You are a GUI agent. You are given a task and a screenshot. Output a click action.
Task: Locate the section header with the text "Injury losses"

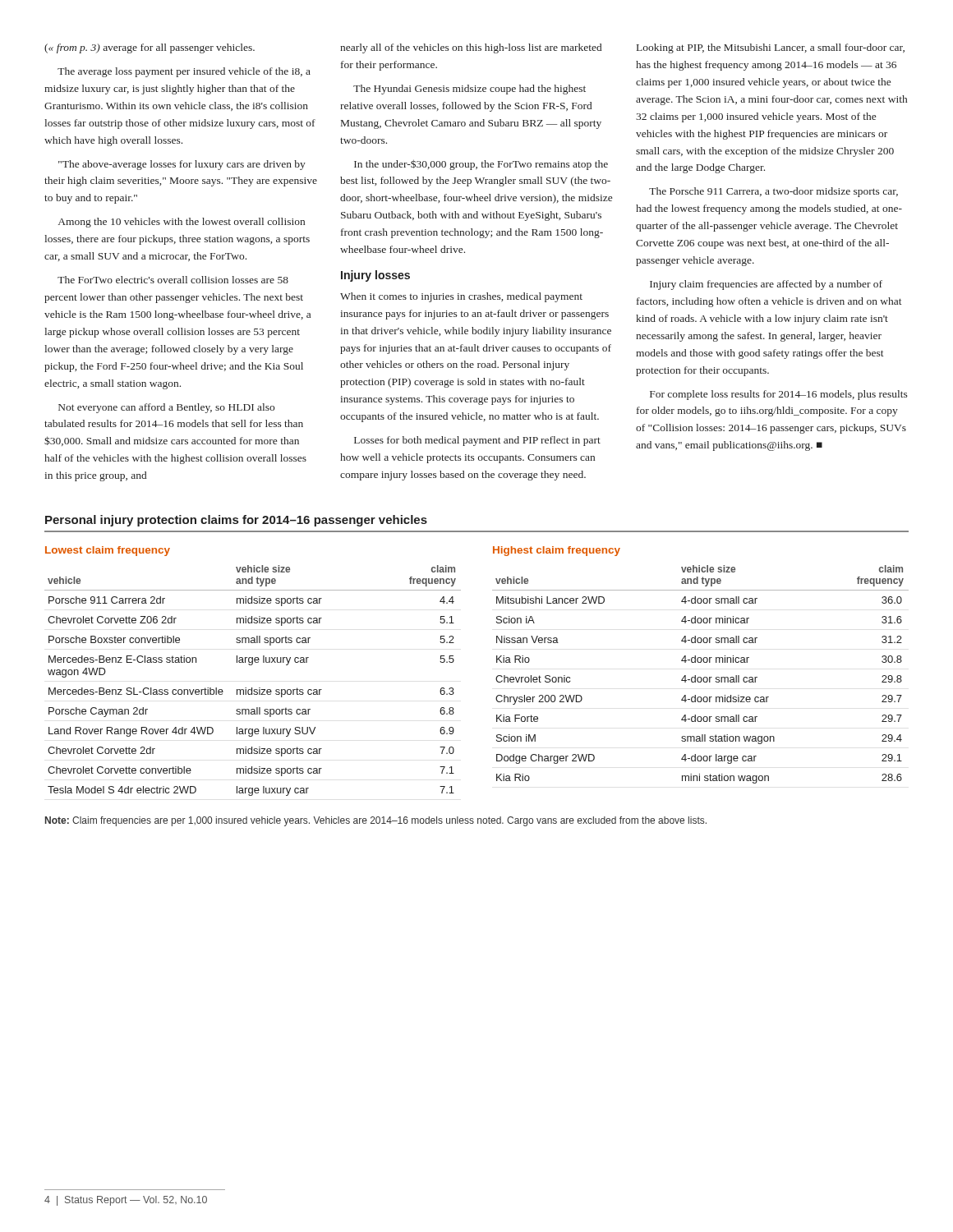375,275
